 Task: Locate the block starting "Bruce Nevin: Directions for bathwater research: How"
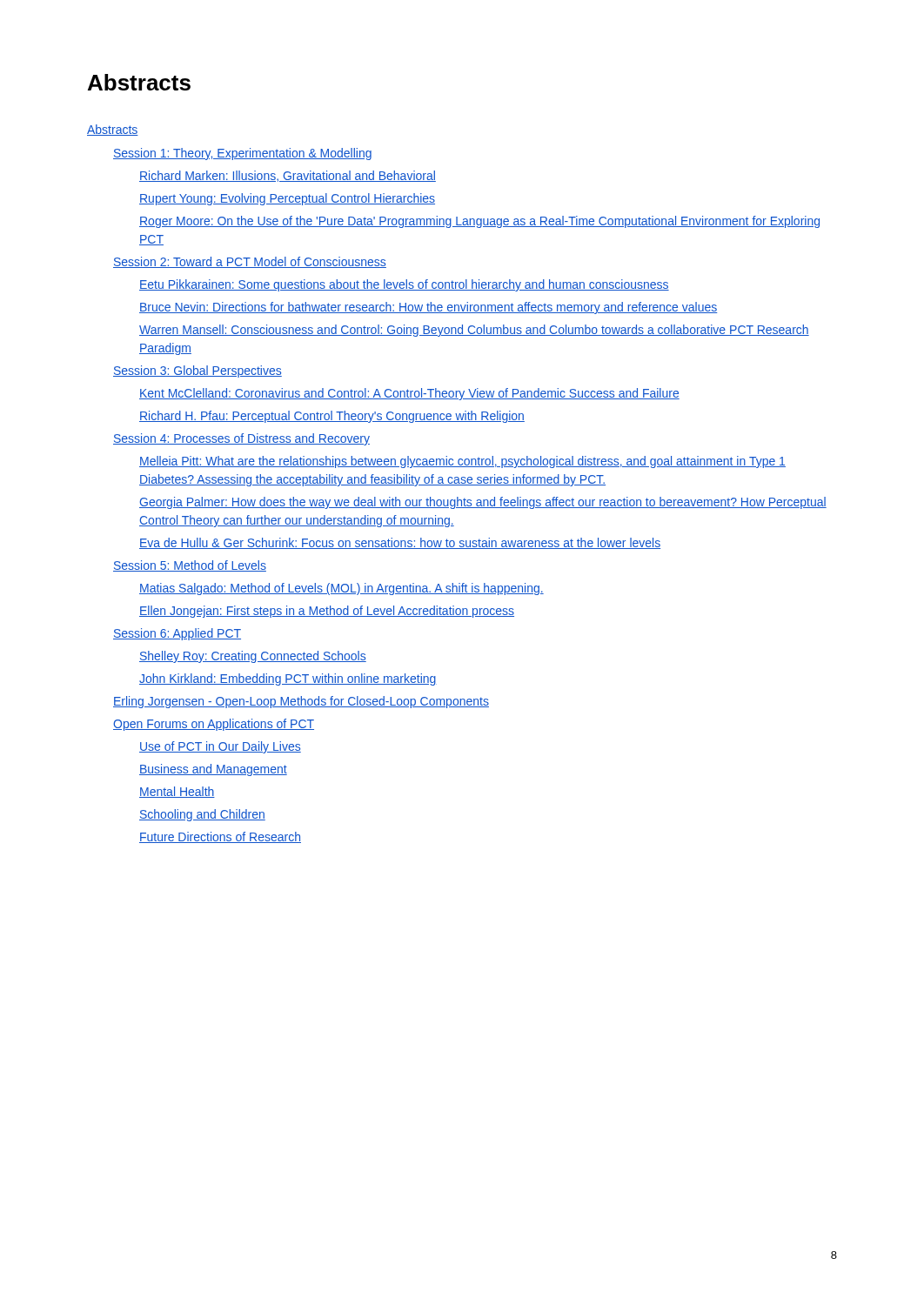pos(428,307)
